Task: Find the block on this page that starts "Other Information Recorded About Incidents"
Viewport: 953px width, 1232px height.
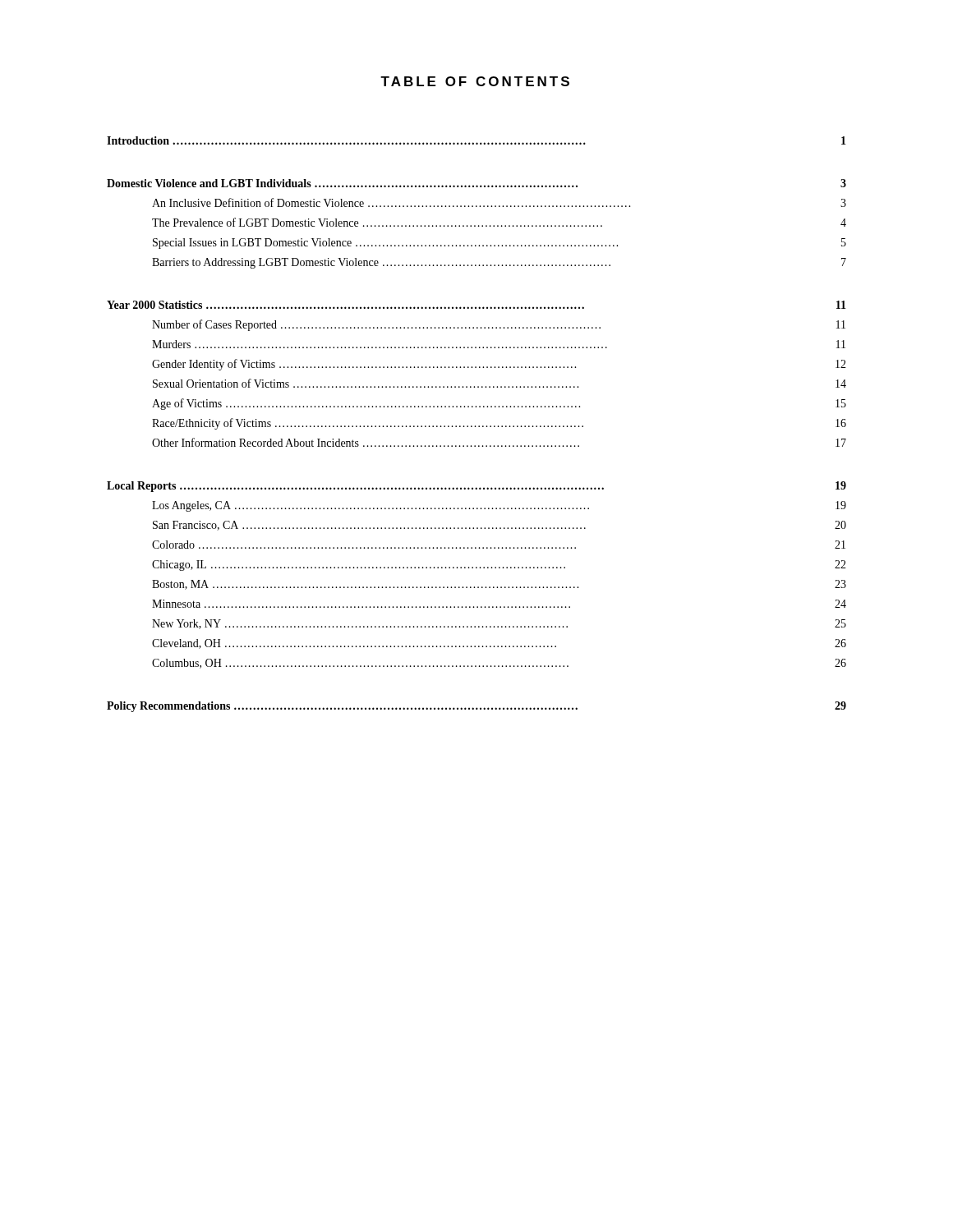Action: coord(499,444)
